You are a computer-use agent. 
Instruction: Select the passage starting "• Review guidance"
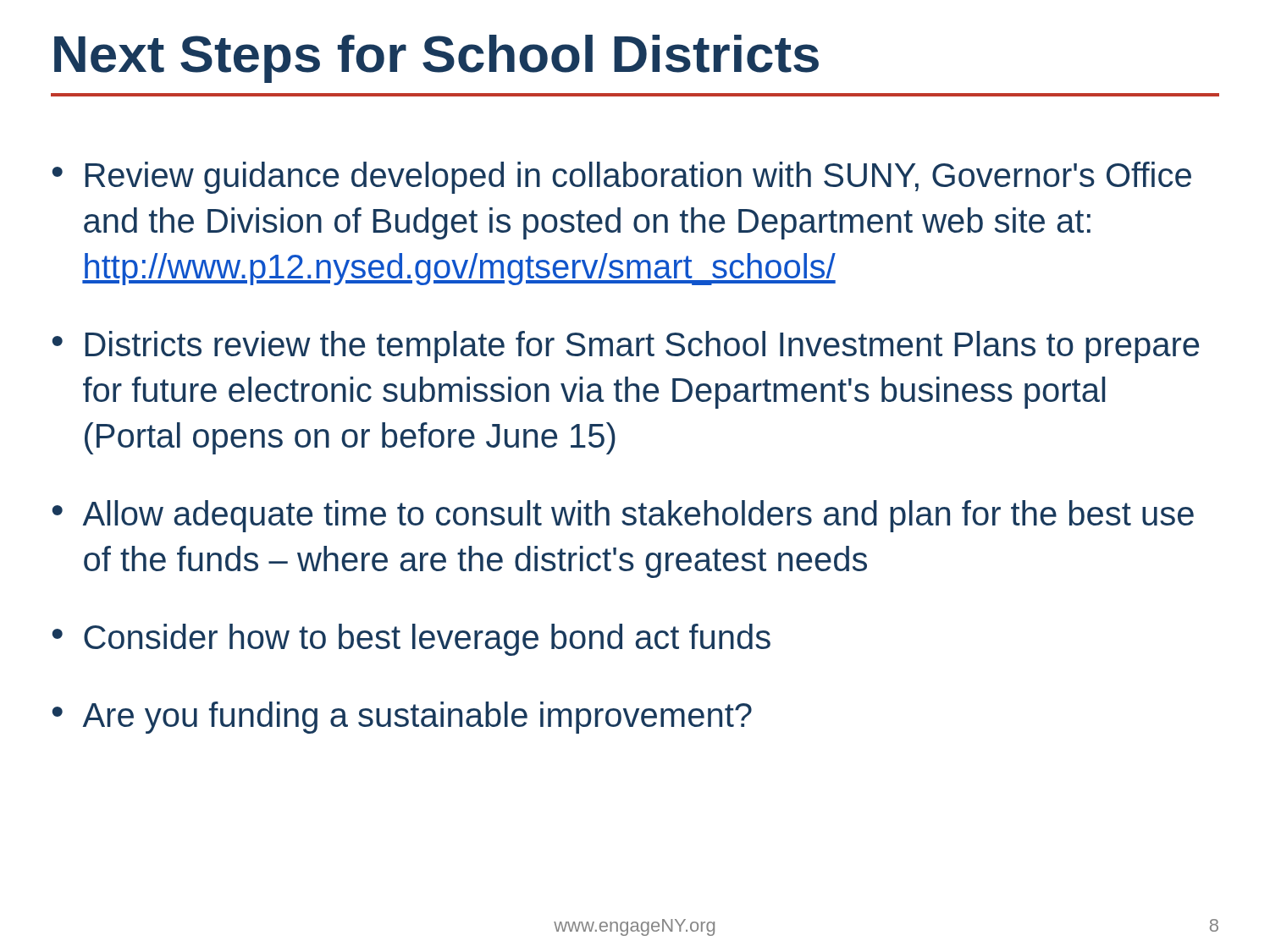tap(627, 221)
